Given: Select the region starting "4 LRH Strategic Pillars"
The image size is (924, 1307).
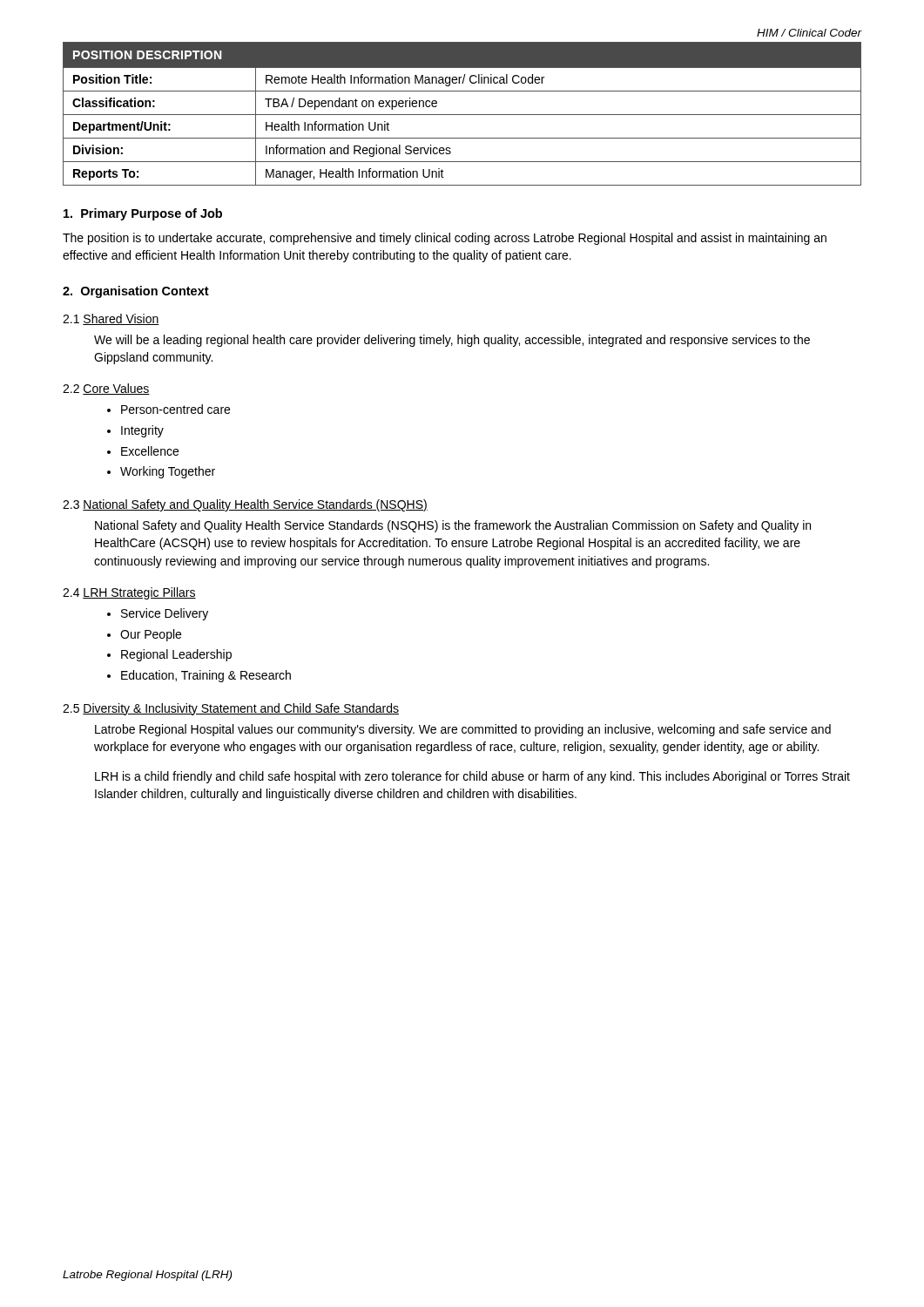Looking at the screenshot, I should (129, 592).
